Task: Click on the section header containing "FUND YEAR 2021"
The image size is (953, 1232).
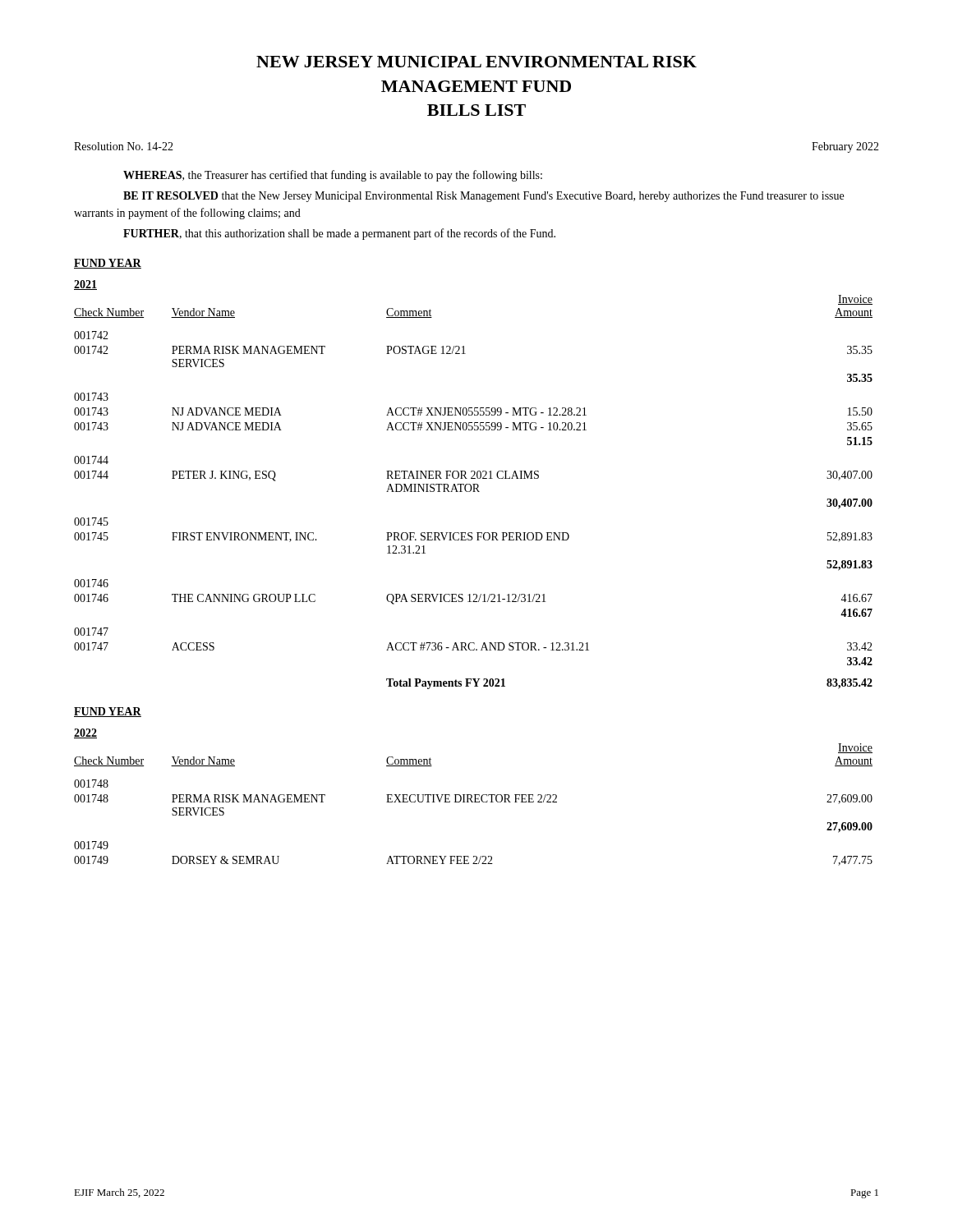Action: pyautogui.click(x=108, y=264)
